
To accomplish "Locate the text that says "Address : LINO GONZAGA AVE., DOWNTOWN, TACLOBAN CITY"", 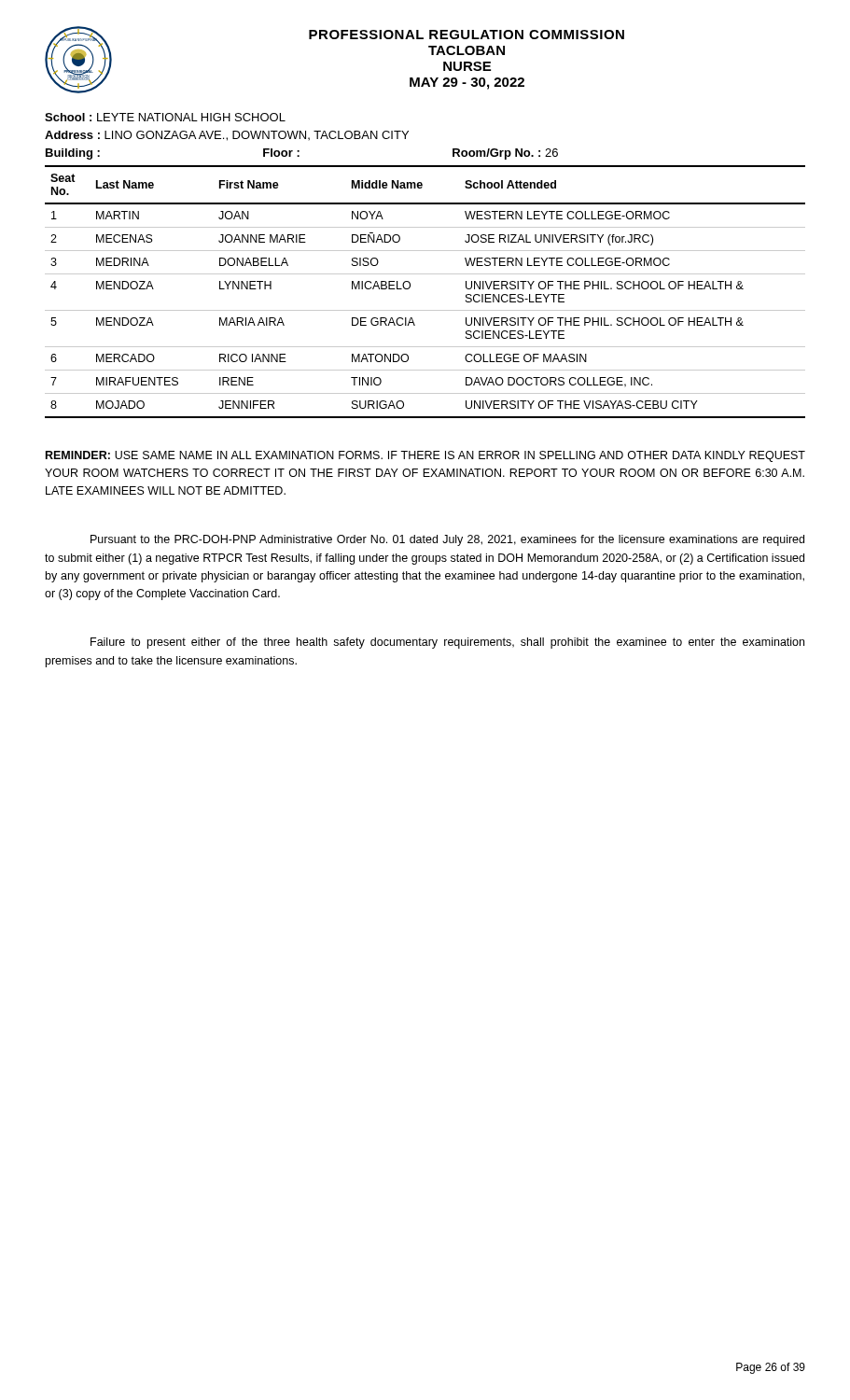I will pyautogui.click(x=227, y=135).
